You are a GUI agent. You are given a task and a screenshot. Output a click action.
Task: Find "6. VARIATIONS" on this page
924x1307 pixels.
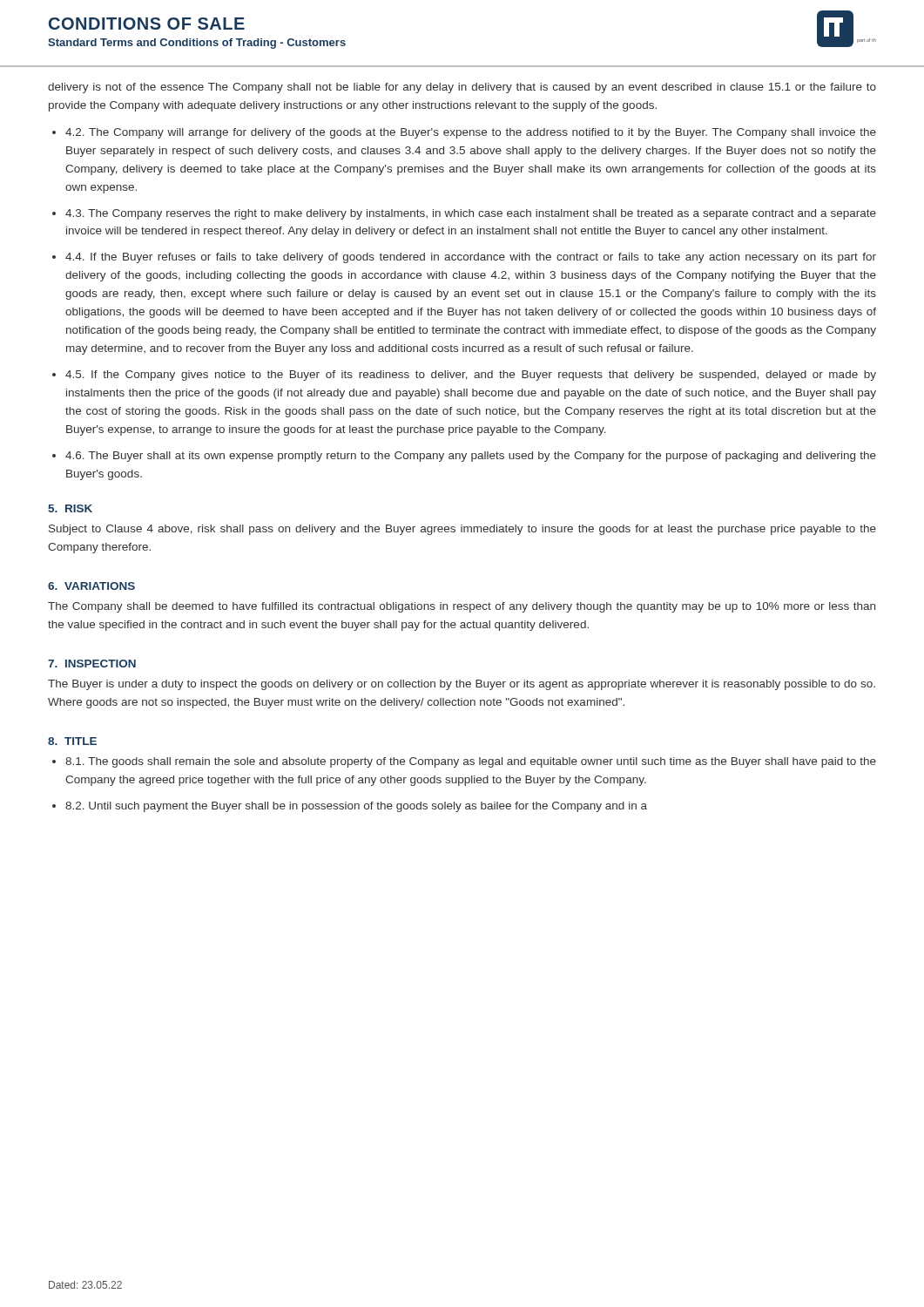pyautogui.click(x=92, y=586)
